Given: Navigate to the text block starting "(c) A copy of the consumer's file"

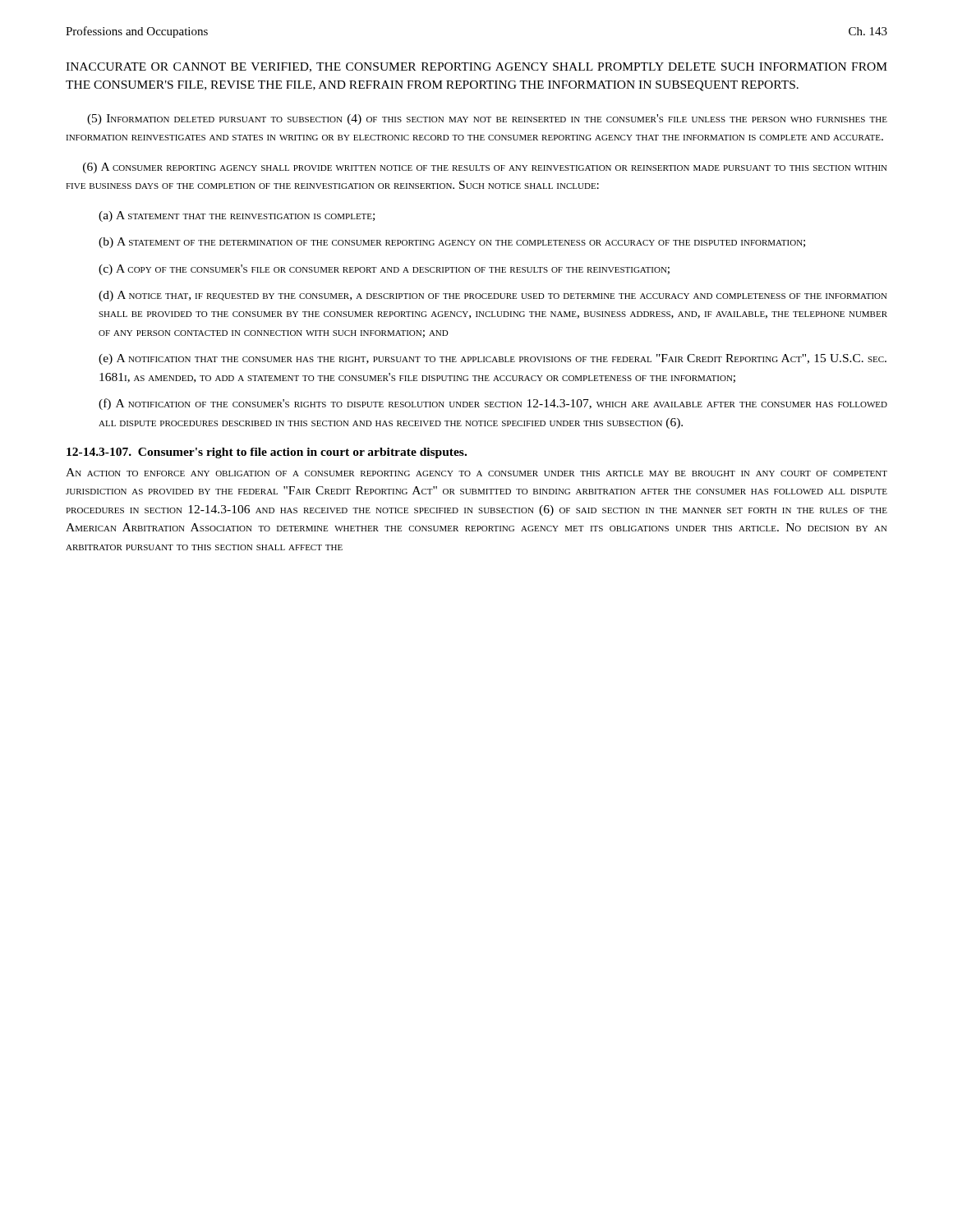Looking at the screenshot, I should pyautogui.click(x=385, y=268).
